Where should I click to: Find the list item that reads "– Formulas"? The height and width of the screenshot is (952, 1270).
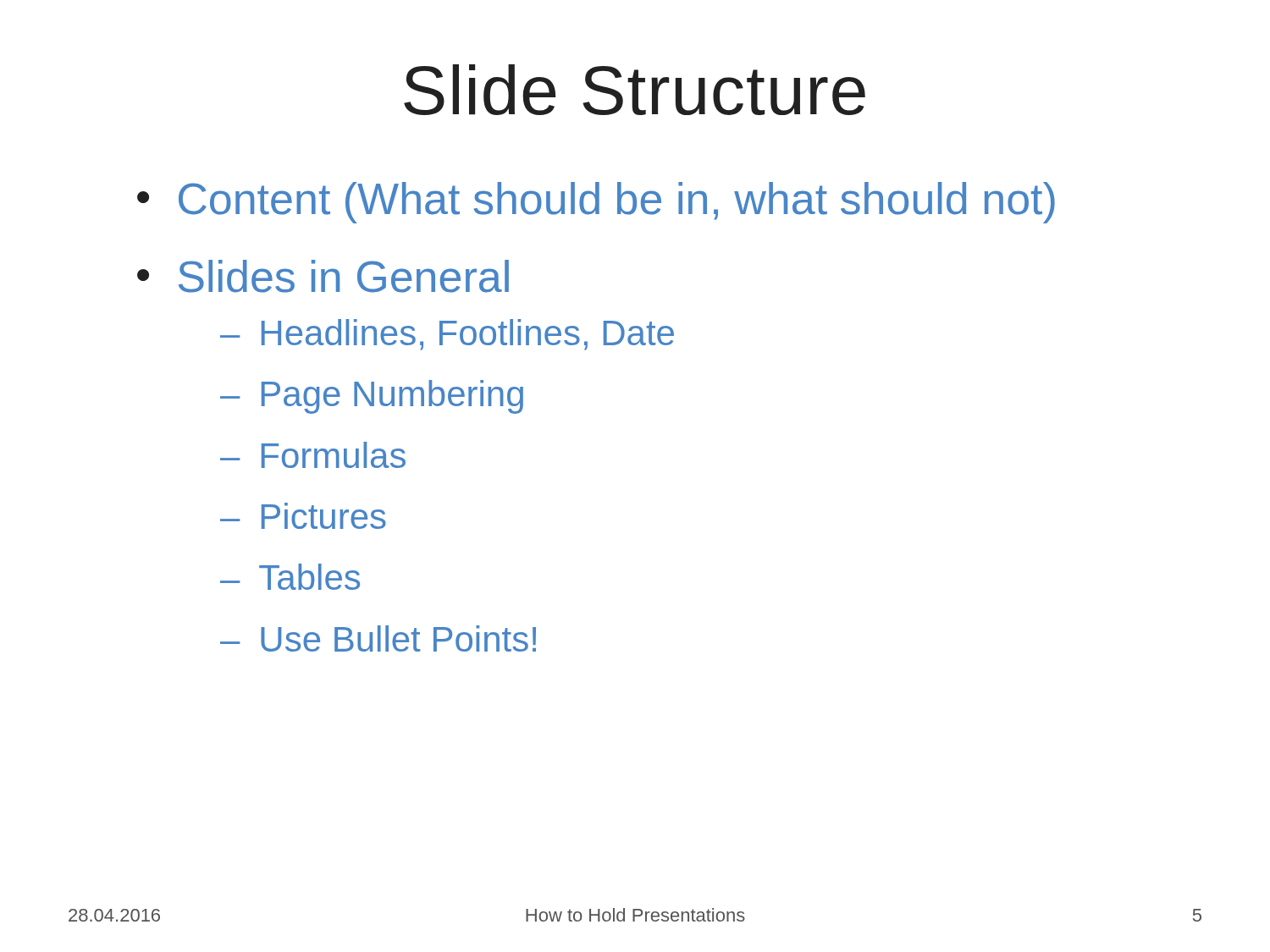click(x=313, y=456)
